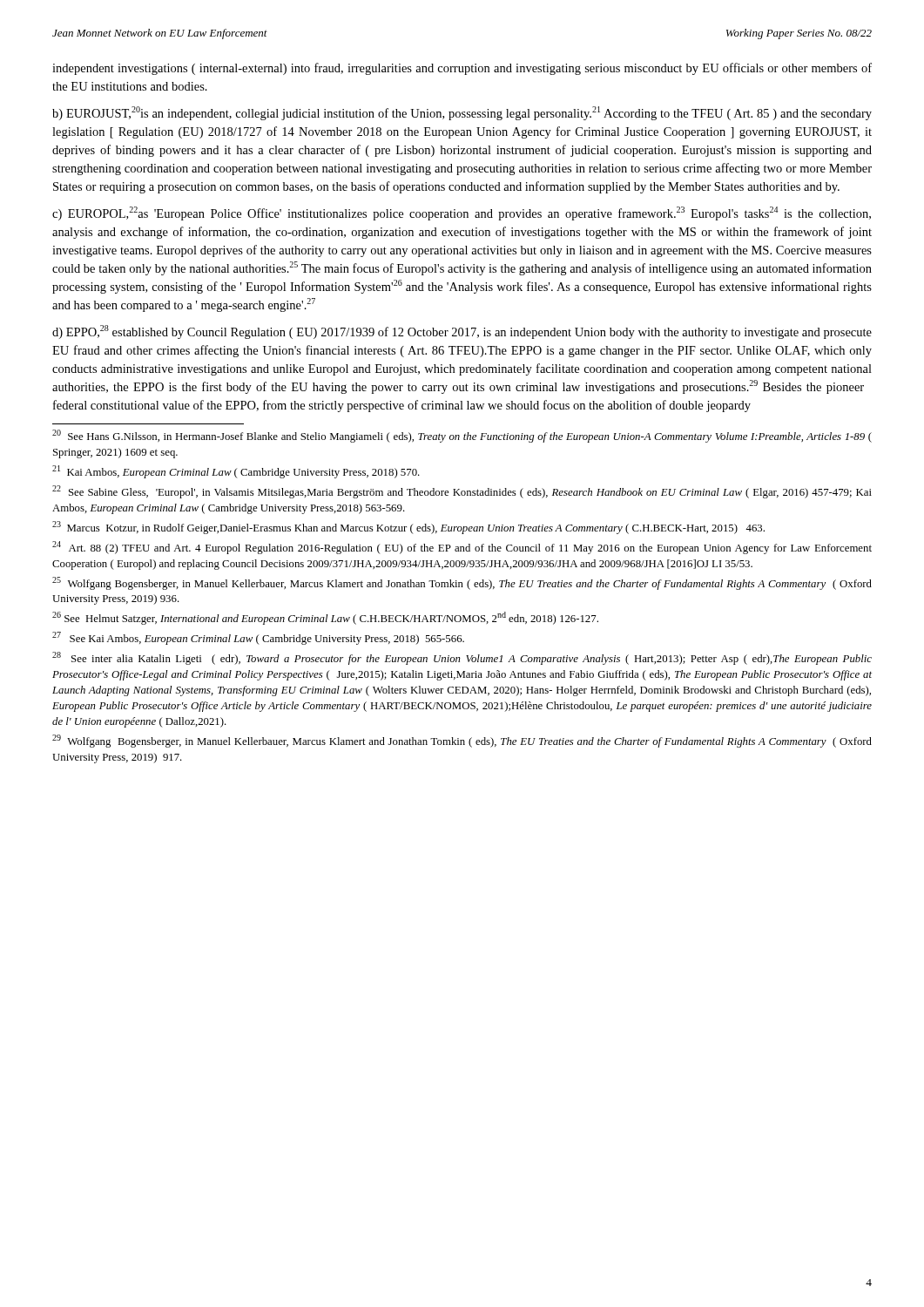This screenshot has width=924, height=1307.
Task: Locate the text block with the text "c) EUROPOL,22as 'European"
Action: pos(462,259)
